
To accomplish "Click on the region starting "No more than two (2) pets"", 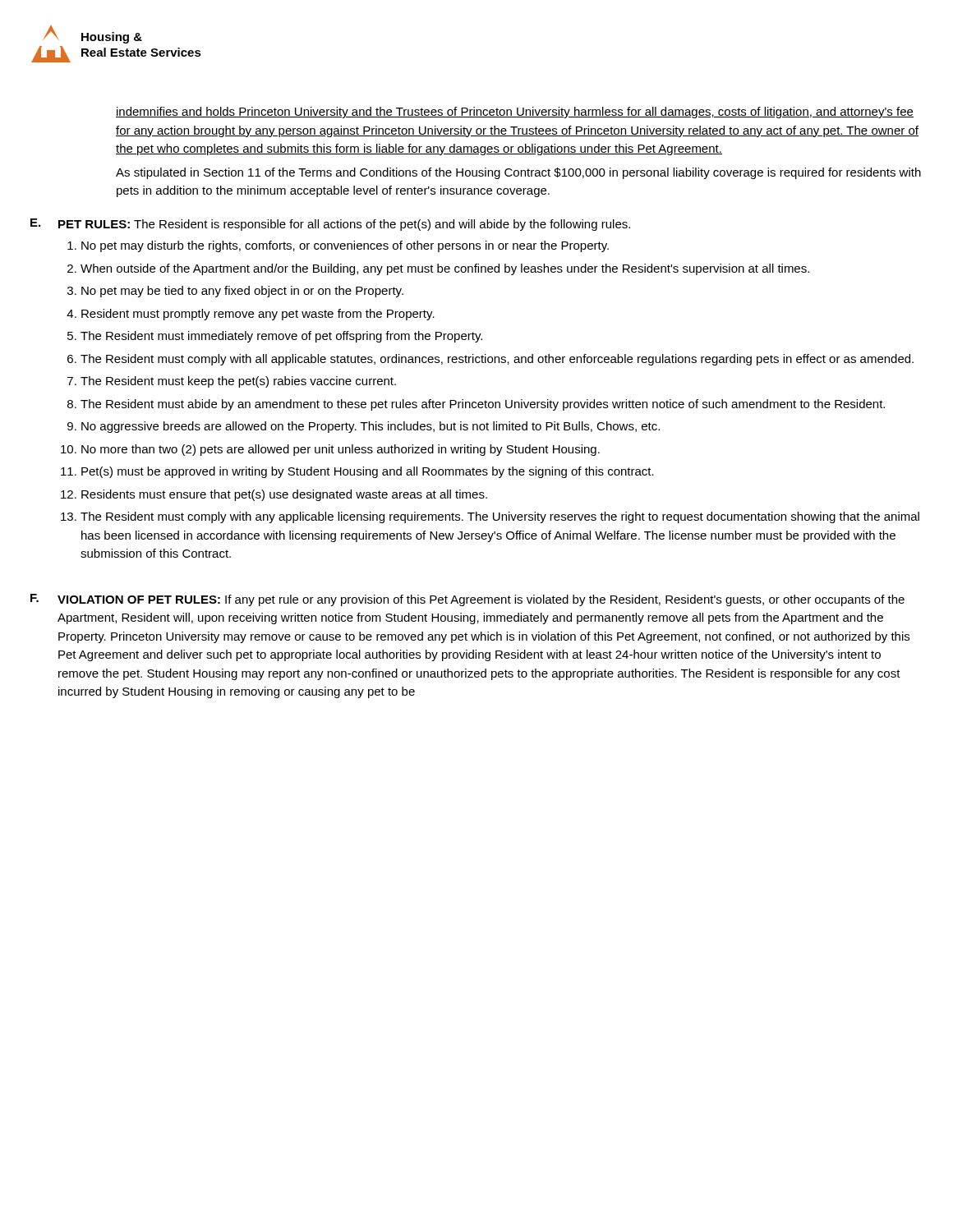I will (x=340, y=448).
